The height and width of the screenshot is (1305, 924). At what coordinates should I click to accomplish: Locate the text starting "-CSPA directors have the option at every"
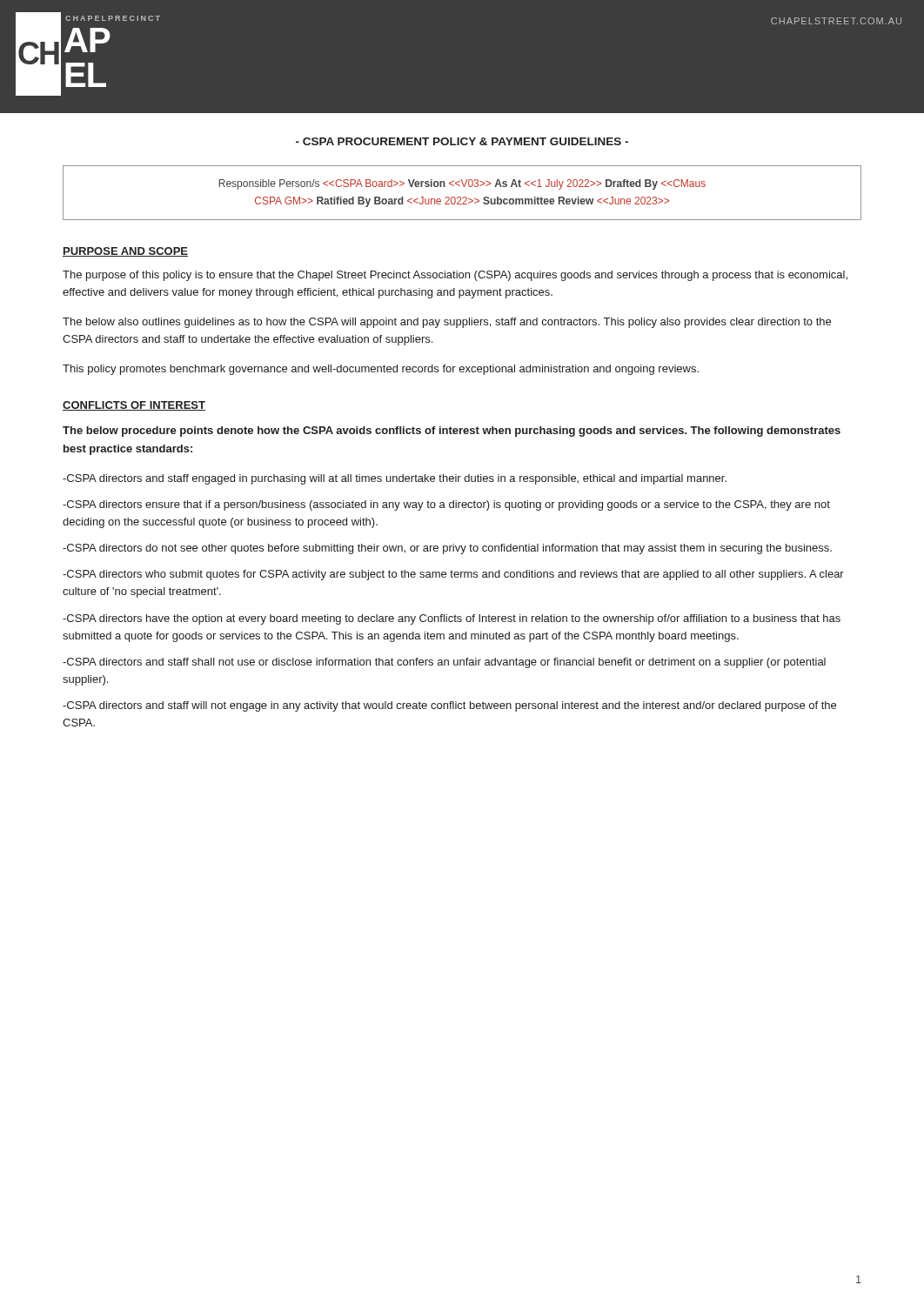click(x=452, y=627)
